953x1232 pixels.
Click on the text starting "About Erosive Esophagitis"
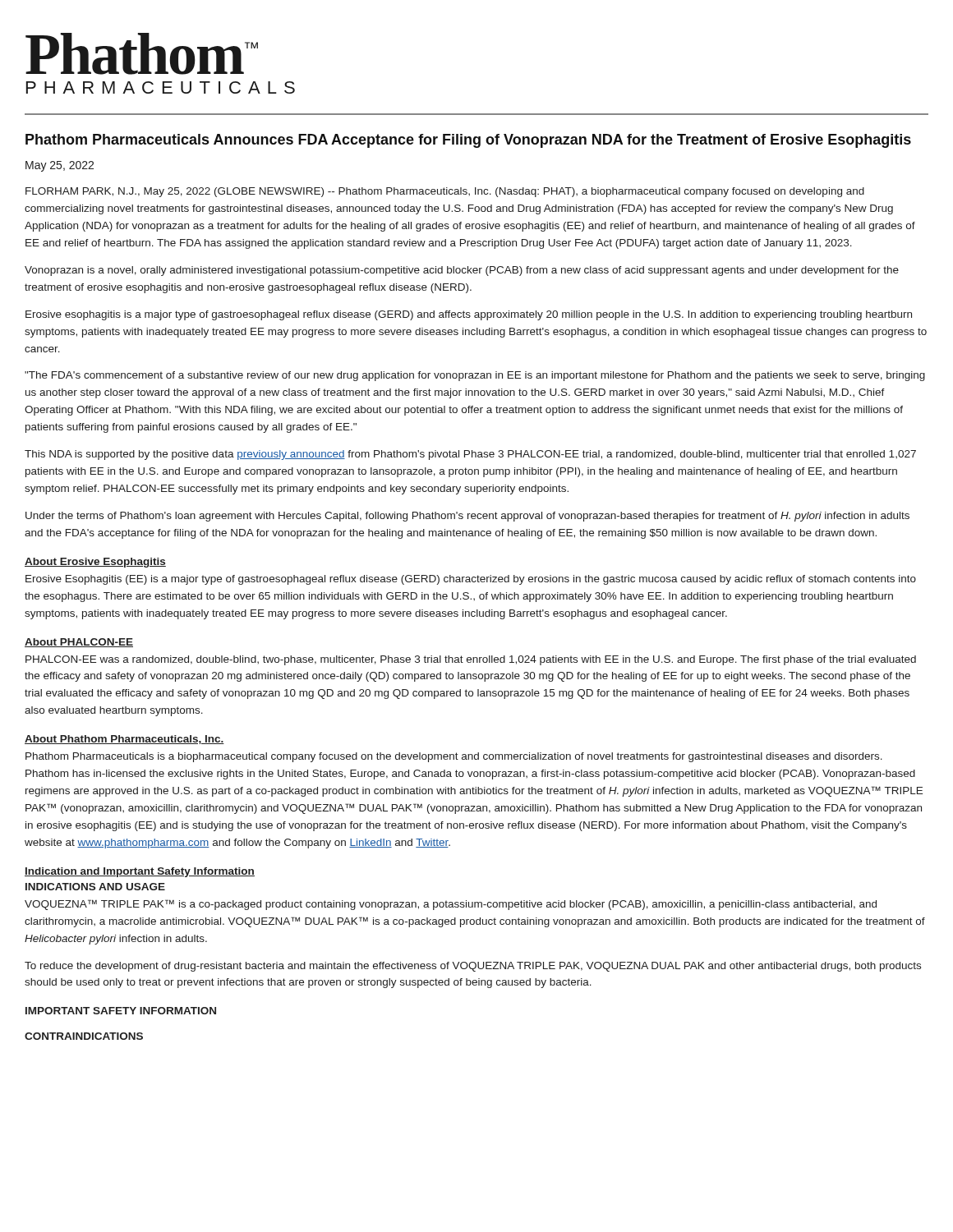tap(95, 561)
